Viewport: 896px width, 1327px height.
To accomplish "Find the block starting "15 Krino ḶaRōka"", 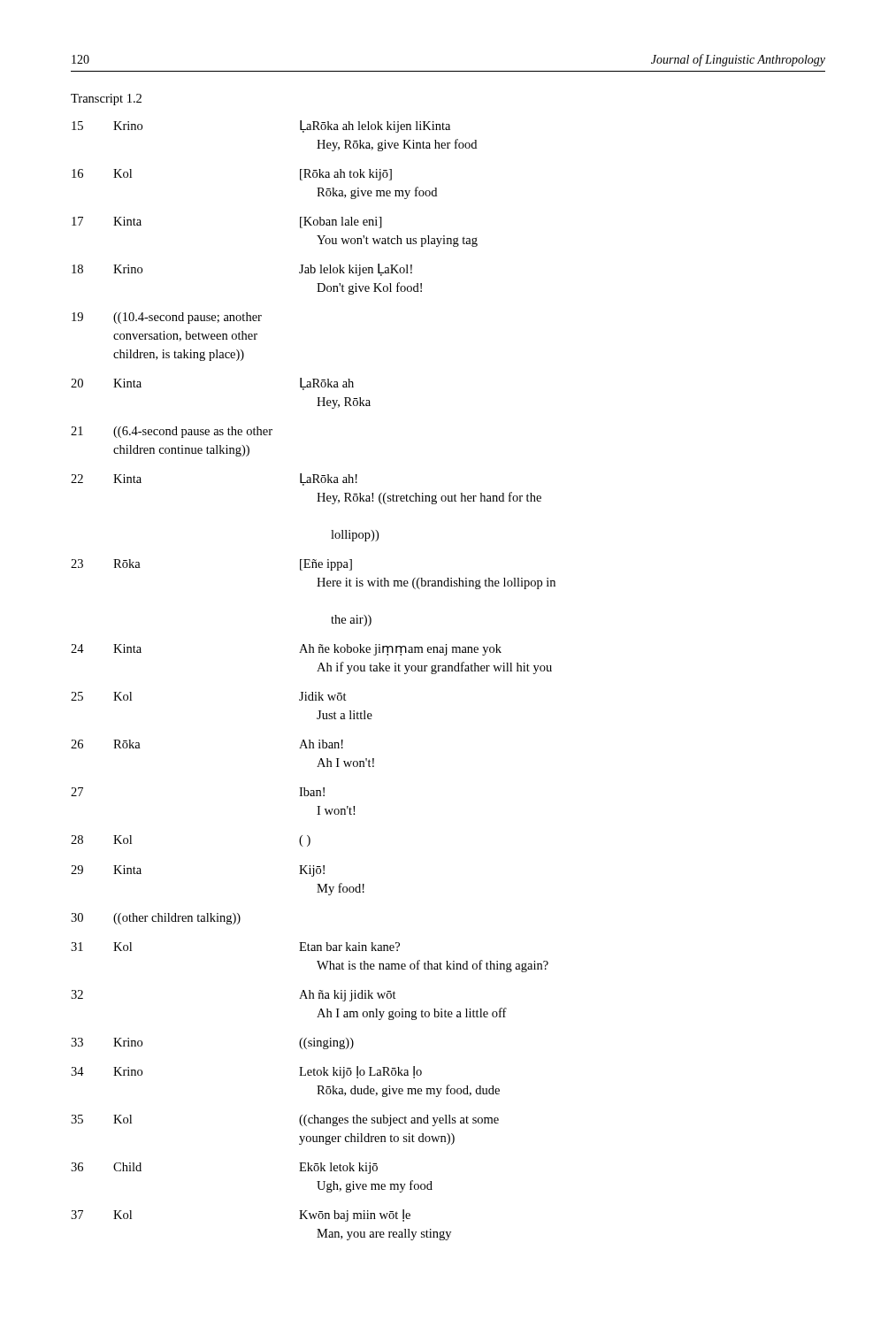I will (448, 135).
